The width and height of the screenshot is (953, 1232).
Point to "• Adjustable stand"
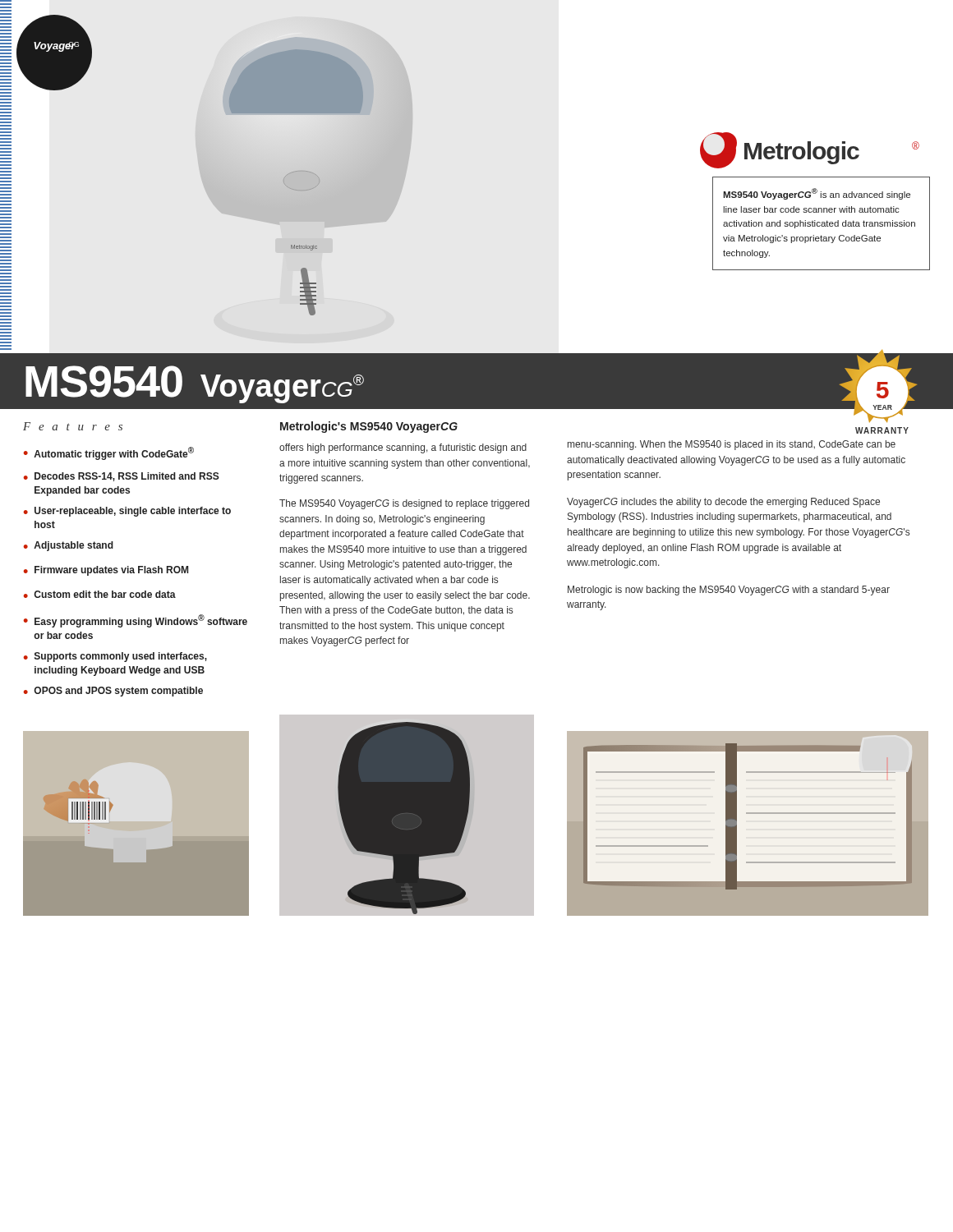[x=68, y=548]
